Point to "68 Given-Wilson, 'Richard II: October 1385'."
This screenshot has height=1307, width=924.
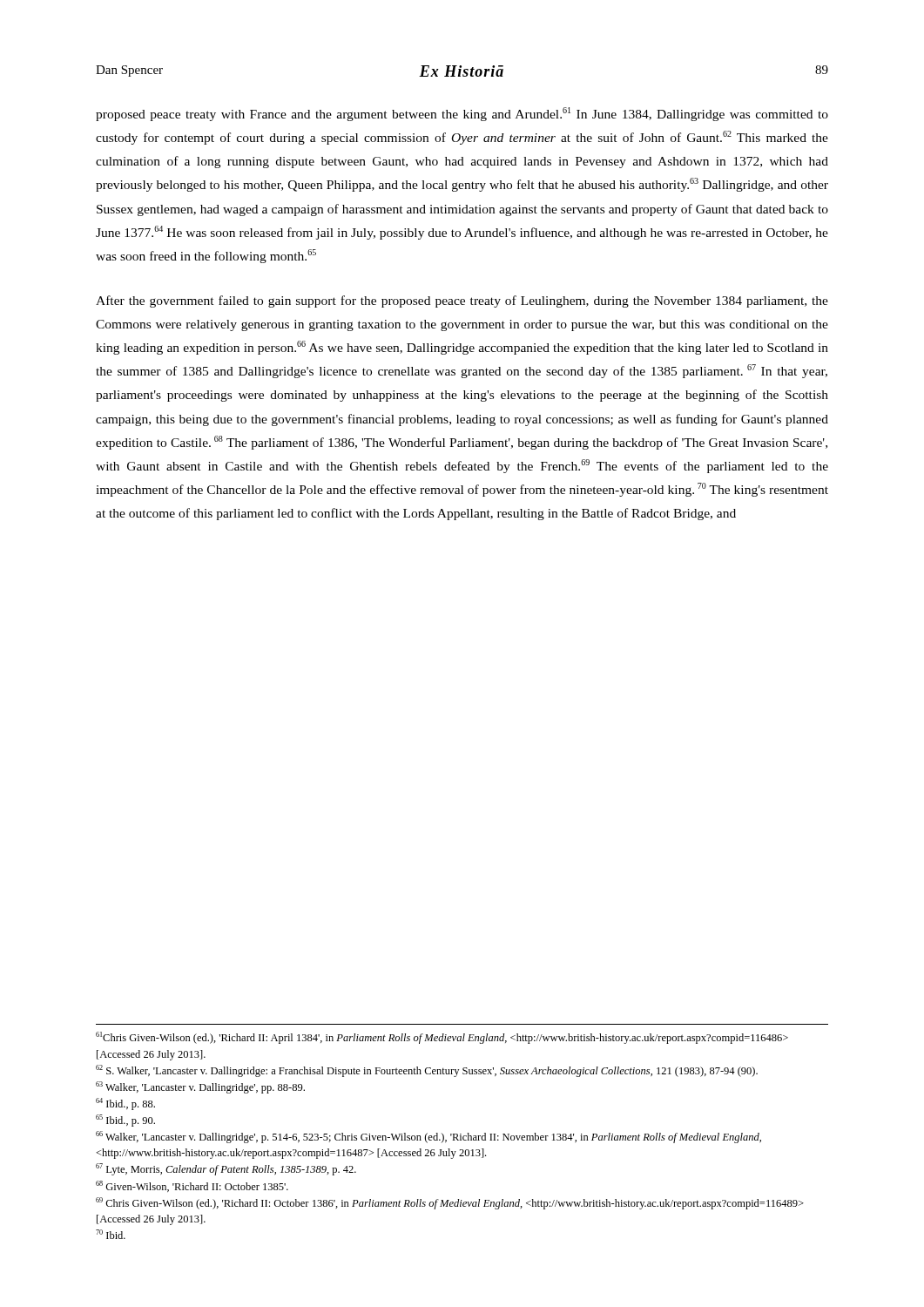tap(192, 1186)
